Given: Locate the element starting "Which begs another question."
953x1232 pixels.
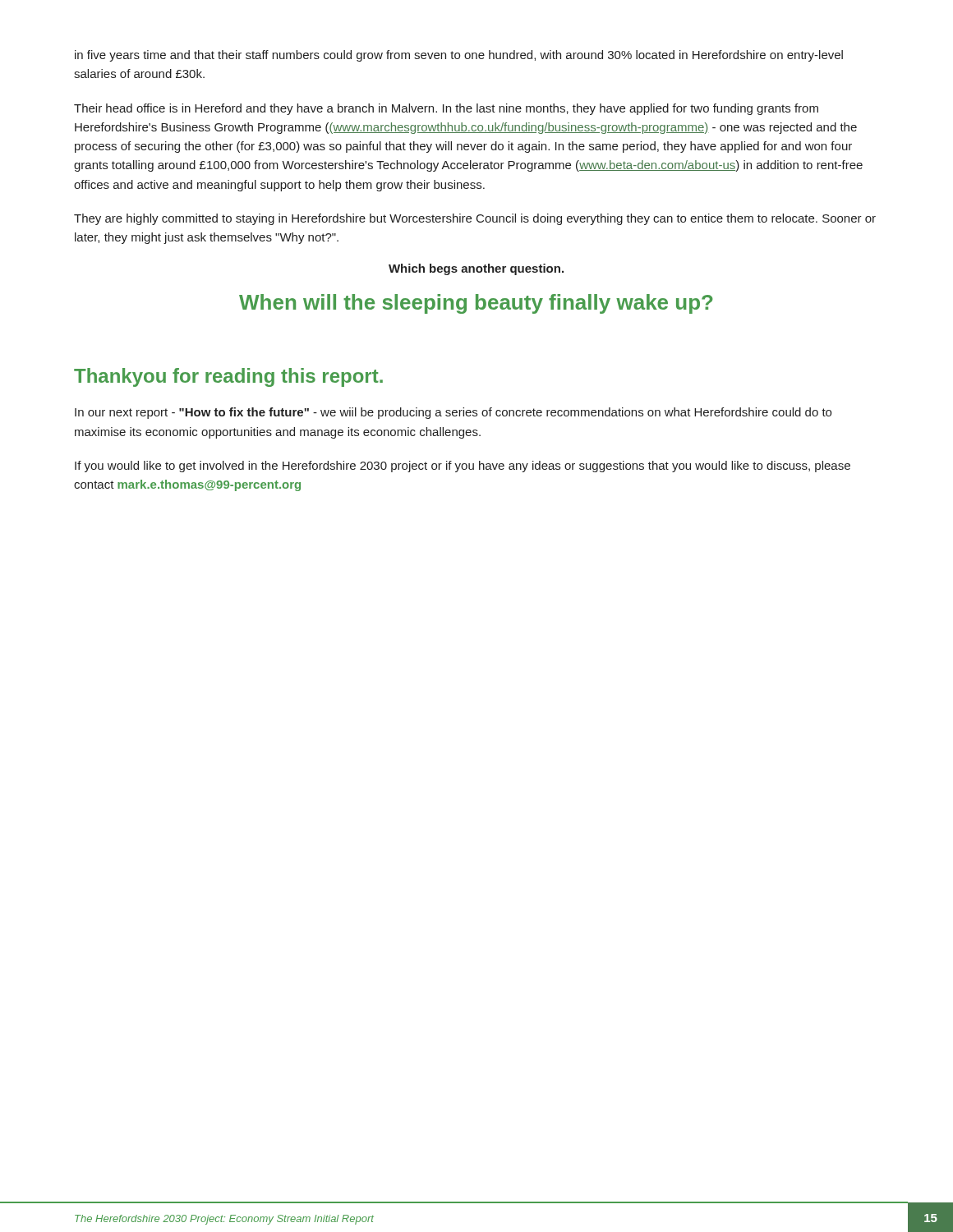Looking at the screenshot, I should [476, 268].
